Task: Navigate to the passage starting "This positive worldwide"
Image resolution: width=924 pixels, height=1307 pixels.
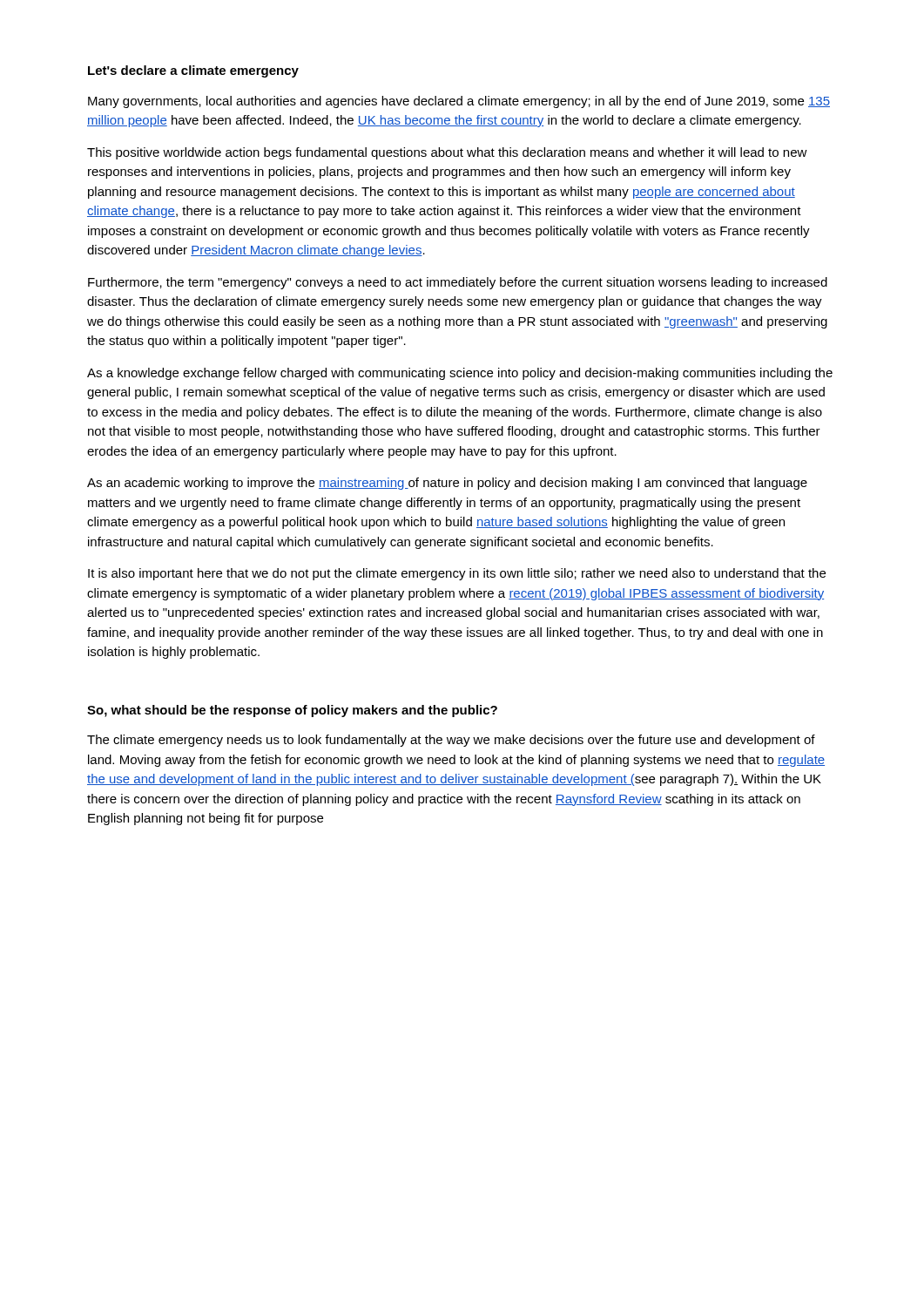Action: point(448,201)
